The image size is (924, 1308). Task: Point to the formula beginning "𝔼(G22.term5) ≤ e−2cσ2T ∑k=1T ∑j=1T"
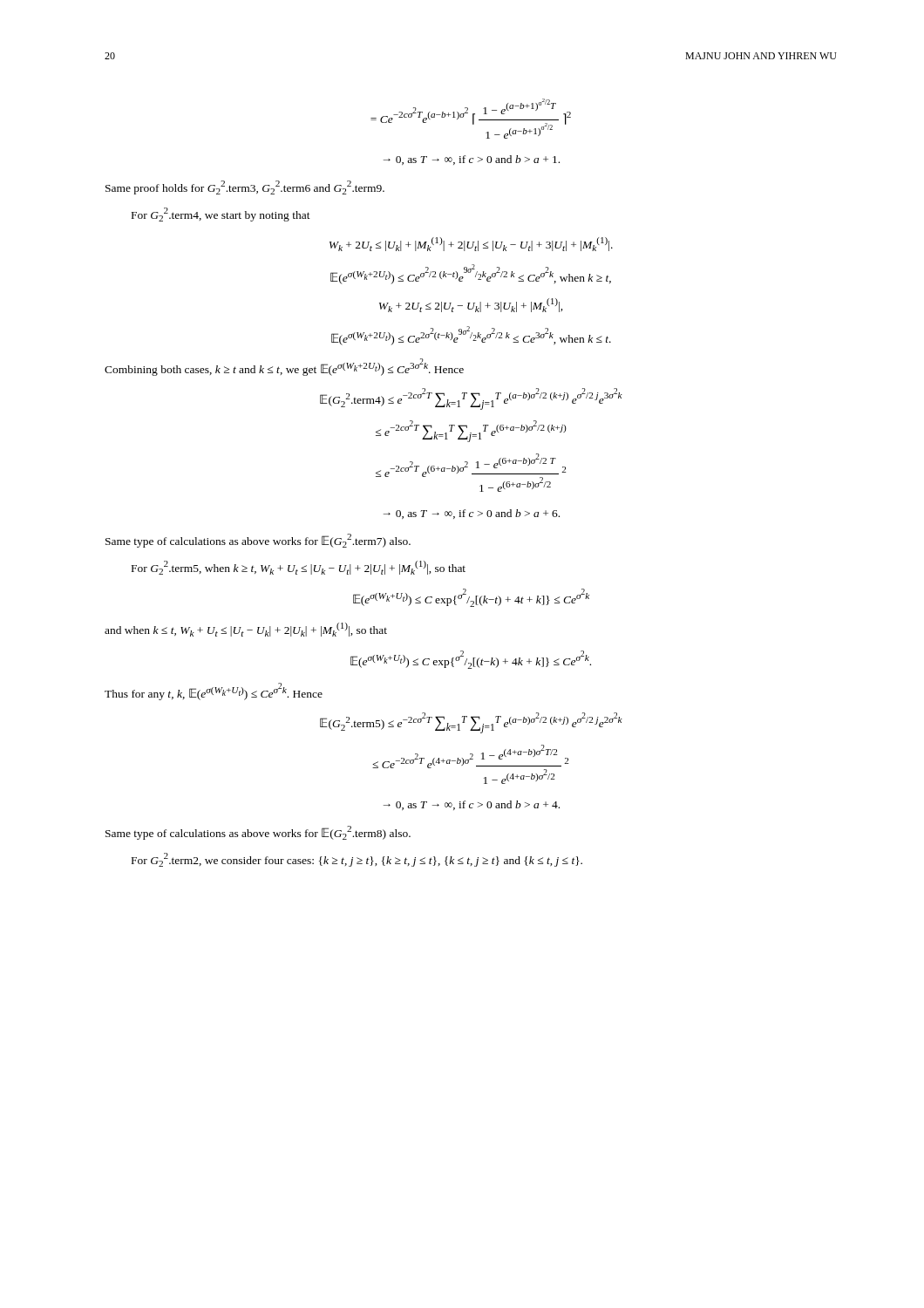pyautogui.click(x=471, y=762)
